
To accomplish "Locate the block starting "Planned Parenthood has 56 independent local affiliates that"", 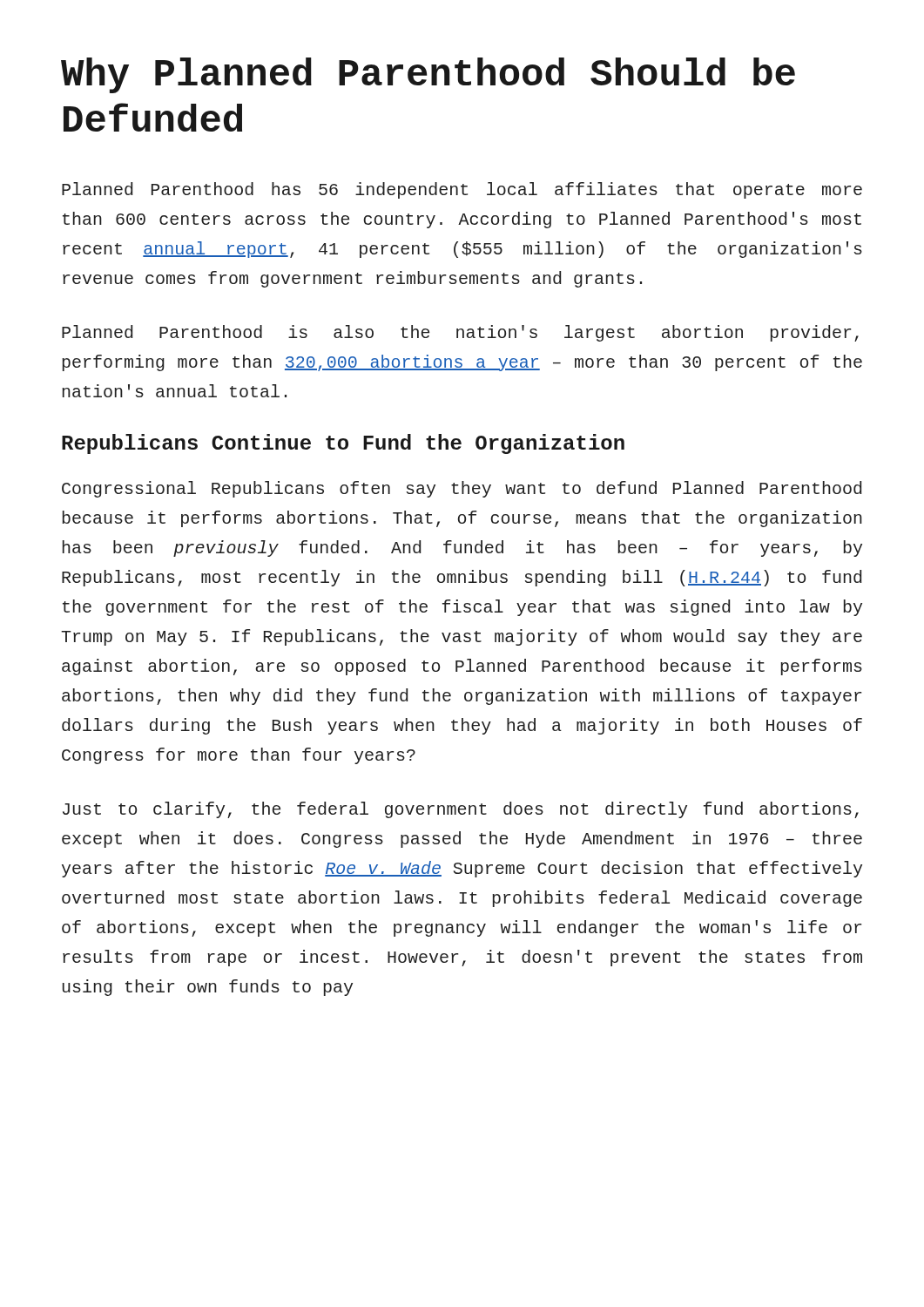I will pos(462,234).
